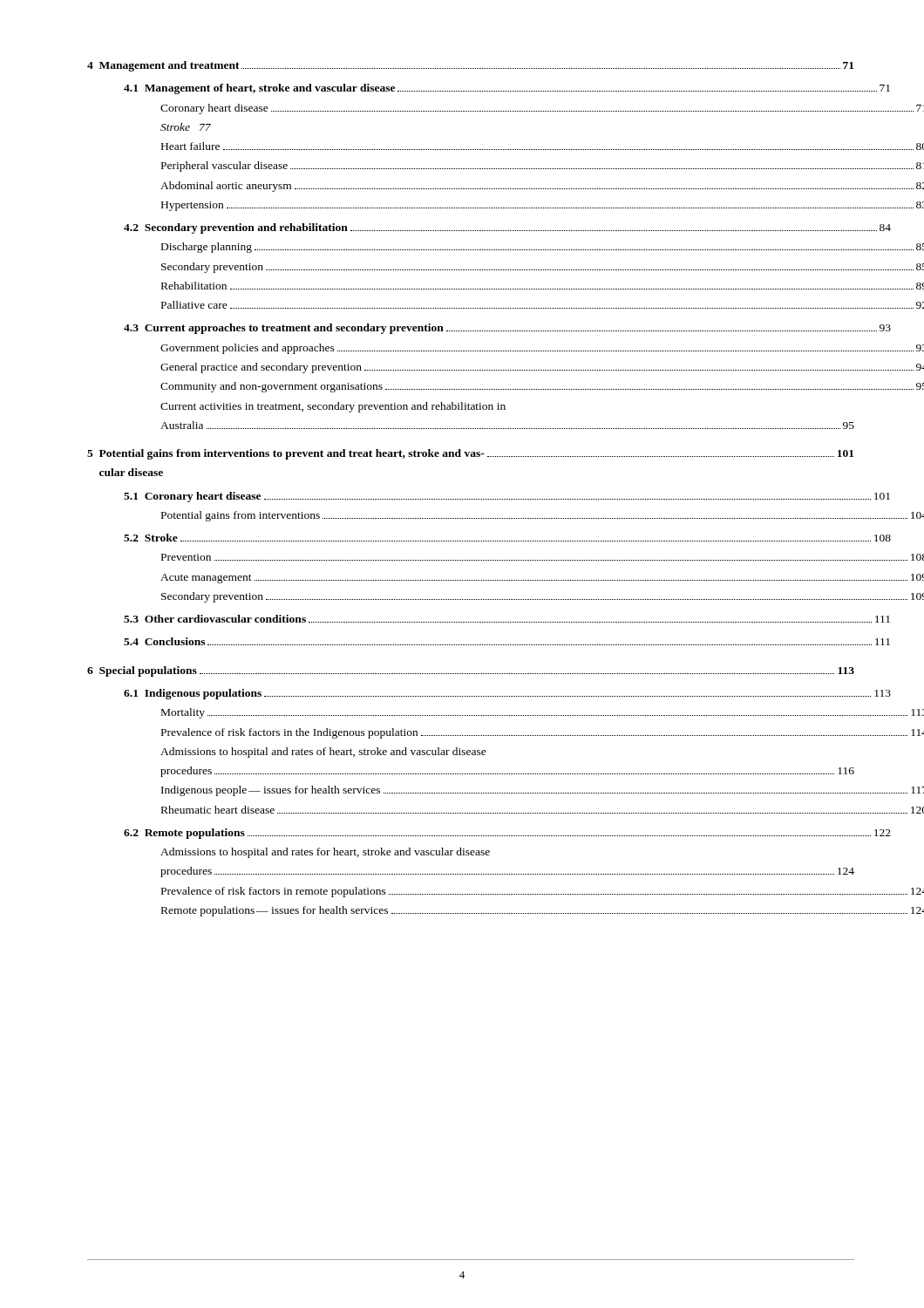Screen dimensions: 1308x924
Task: Point to the block beginning "Potential gains from interventions"
Action: (542, 515)
